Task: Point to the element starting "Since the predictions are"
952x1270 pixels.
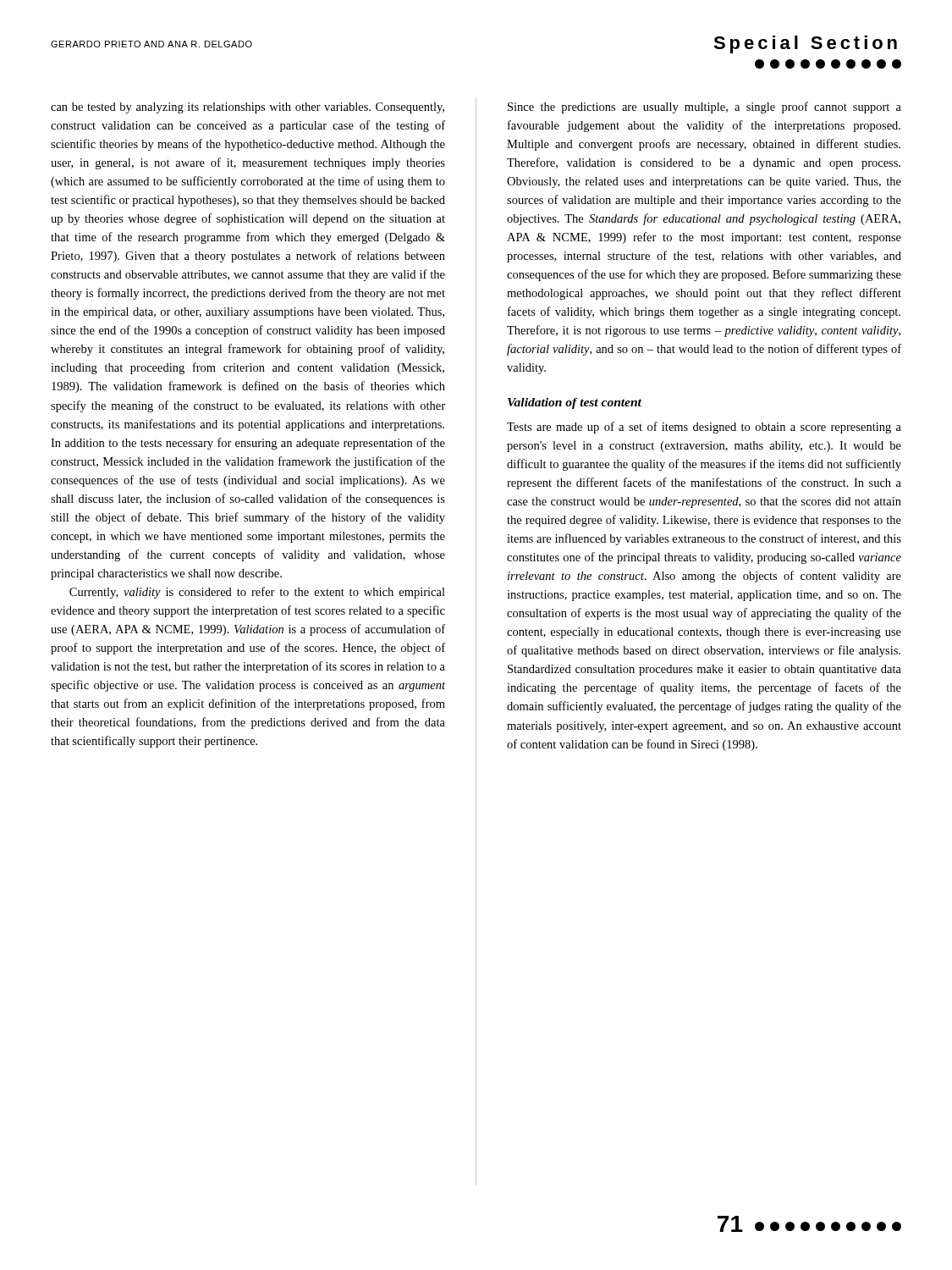Action: (704, 237)
